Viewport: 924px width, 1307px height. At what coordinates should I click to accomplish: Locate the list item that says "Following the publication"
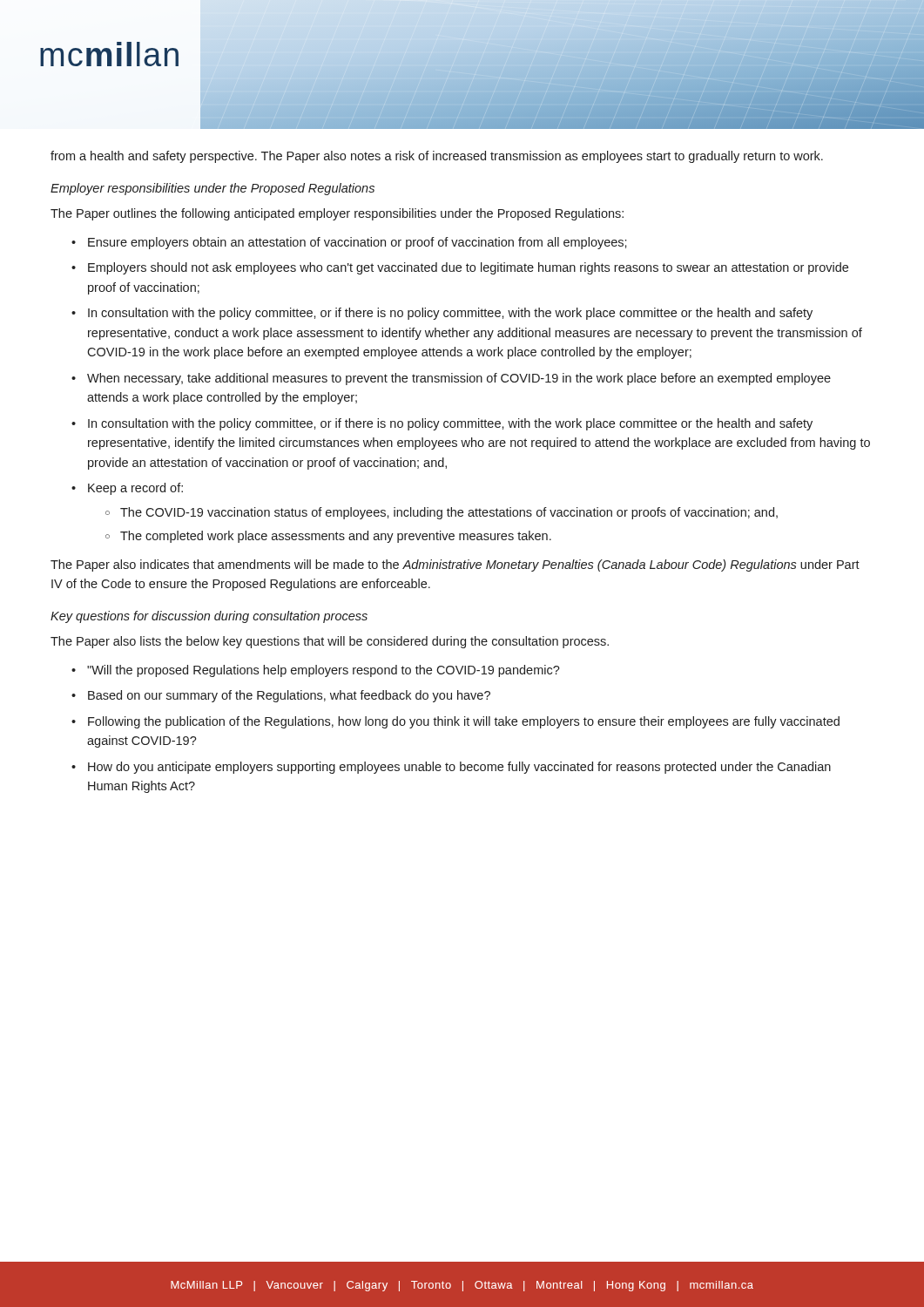point(464,731)
